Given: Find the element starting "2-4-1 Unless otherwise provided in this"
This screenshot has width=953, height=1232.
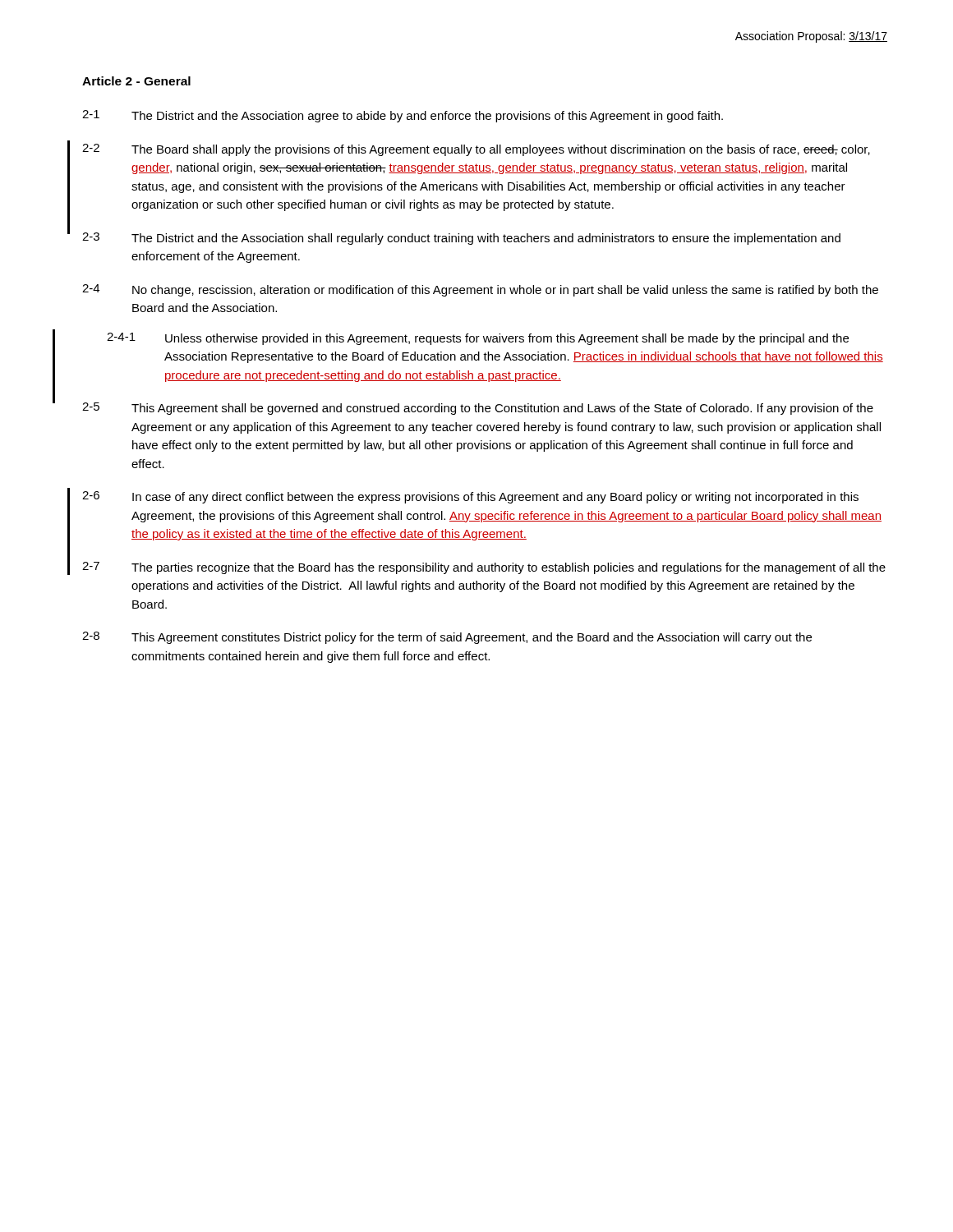Looking at the screenshot, I should pyautogui.click(x=485, y=357).
